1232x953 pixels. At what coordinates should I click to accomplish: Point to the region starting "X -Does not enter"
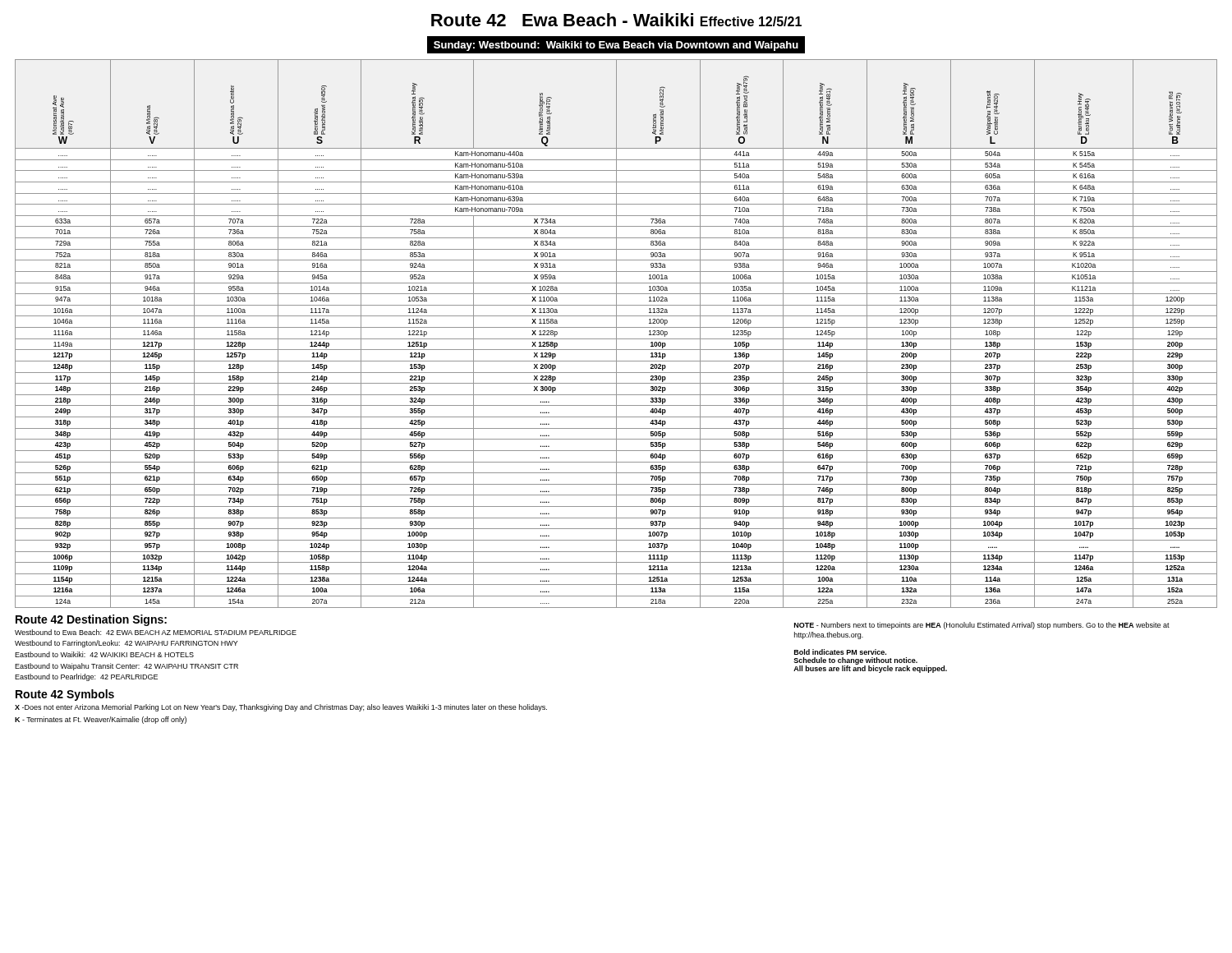pyautogui.click(x=281, y=707)
